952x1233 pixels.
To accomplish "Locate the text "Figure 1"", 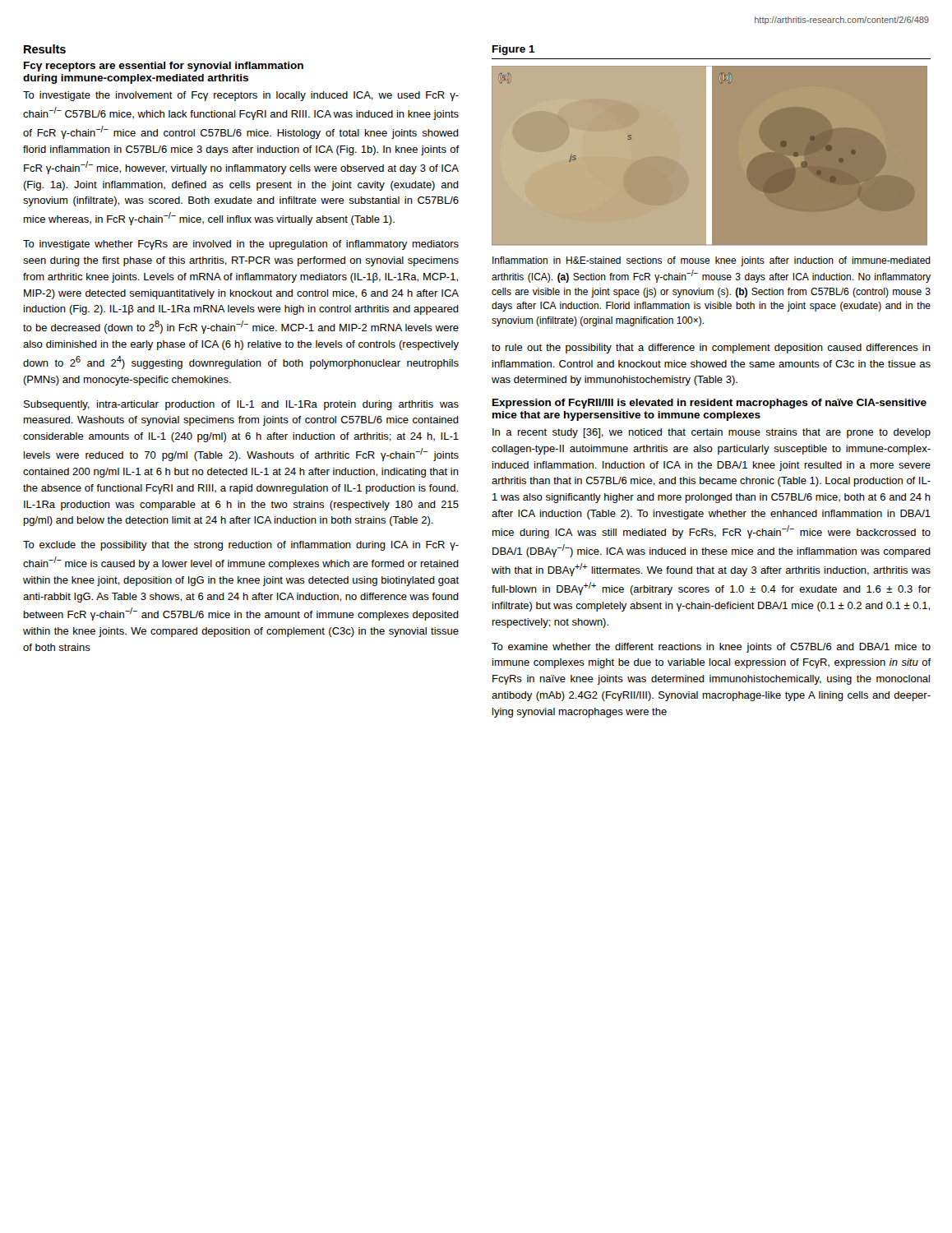I will [513, 49].
